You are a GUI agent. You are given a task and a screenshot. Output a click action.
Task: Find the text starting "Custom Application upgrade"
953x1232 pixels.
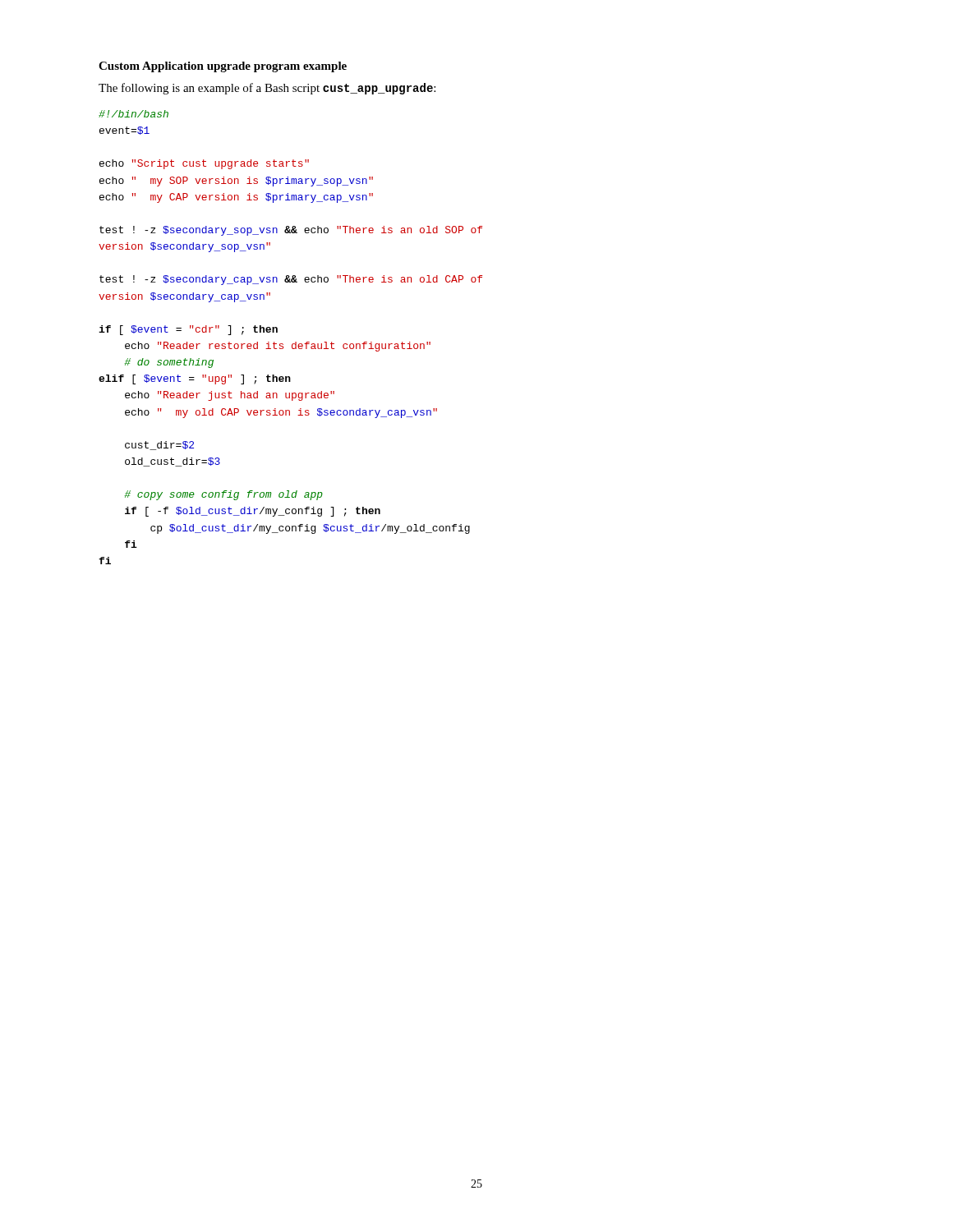tap(223, 66)
